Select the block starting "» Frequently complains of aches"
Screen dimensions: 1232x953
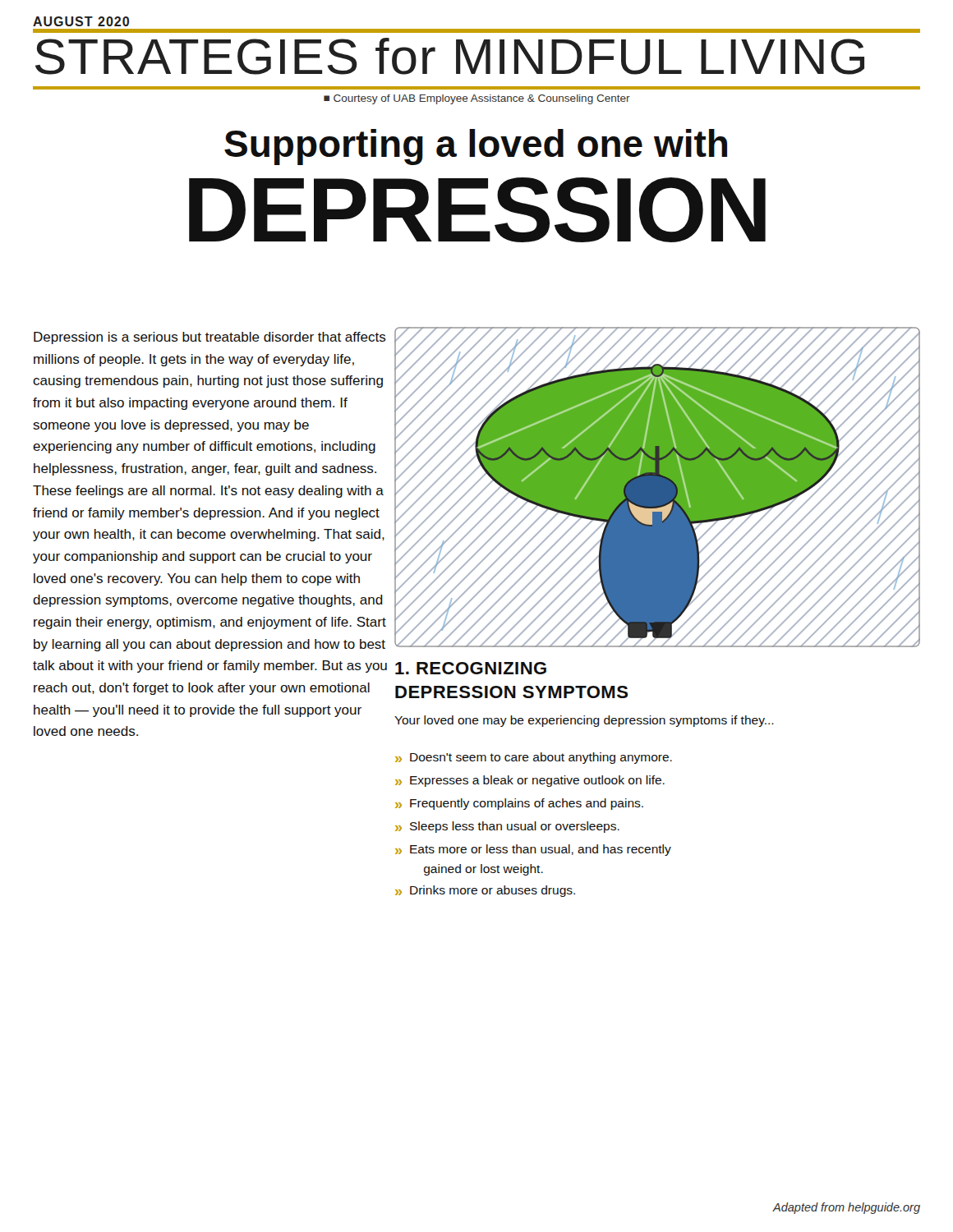(x=519, y=805)
